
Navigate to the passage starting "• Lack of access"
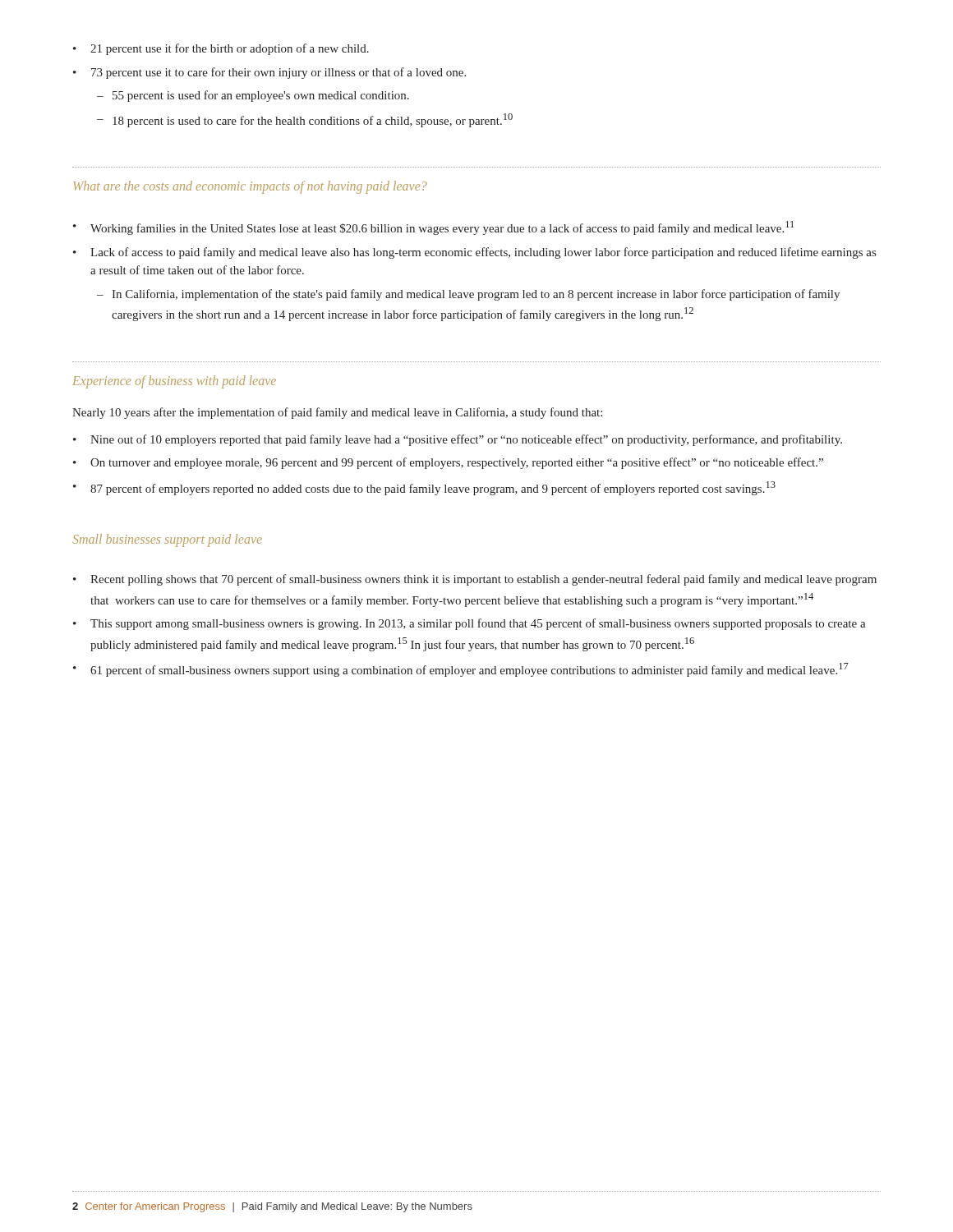point(476,261)
